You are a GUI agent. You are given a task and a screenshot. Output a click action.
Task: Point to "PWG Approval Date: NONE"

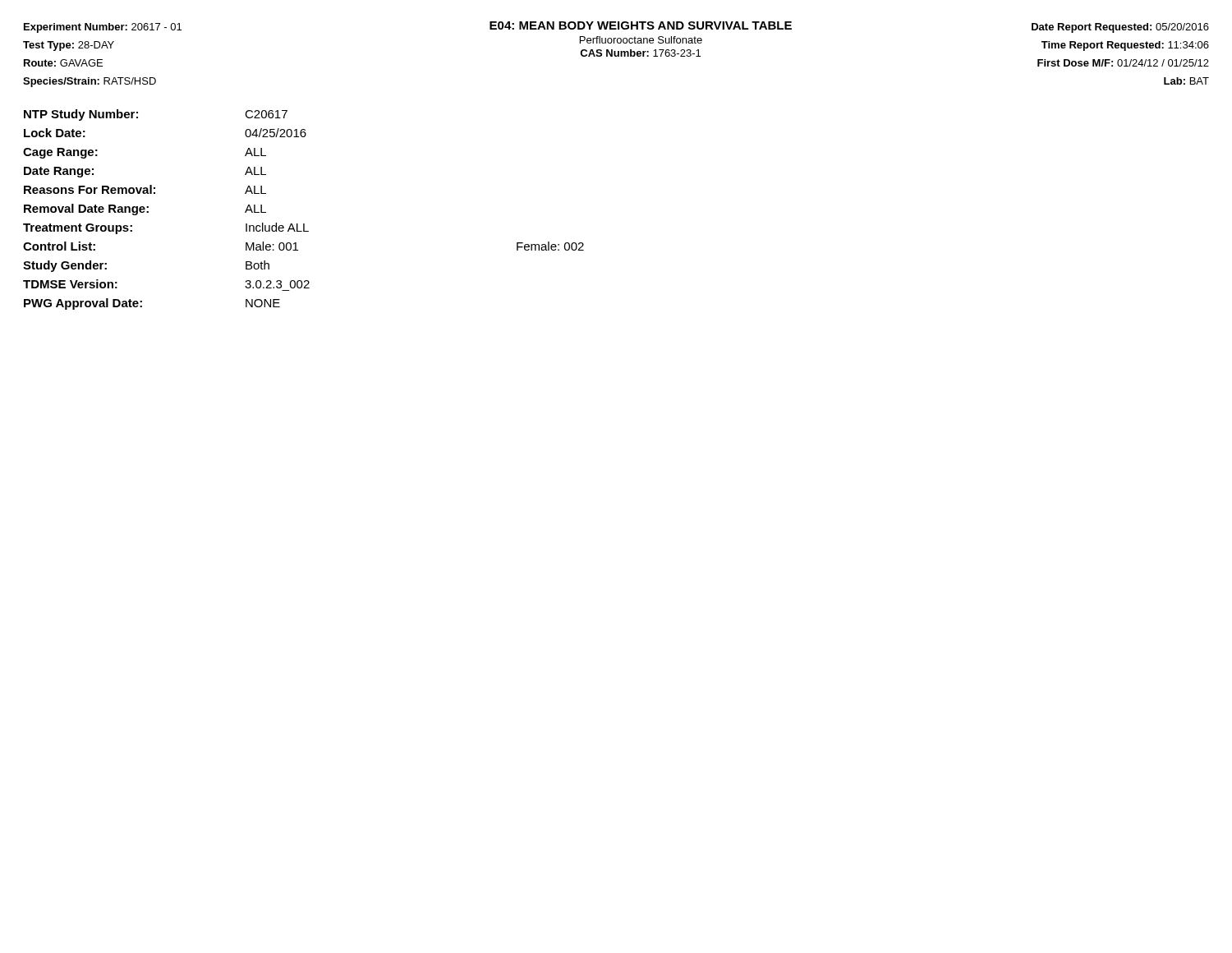pos(152,303)
